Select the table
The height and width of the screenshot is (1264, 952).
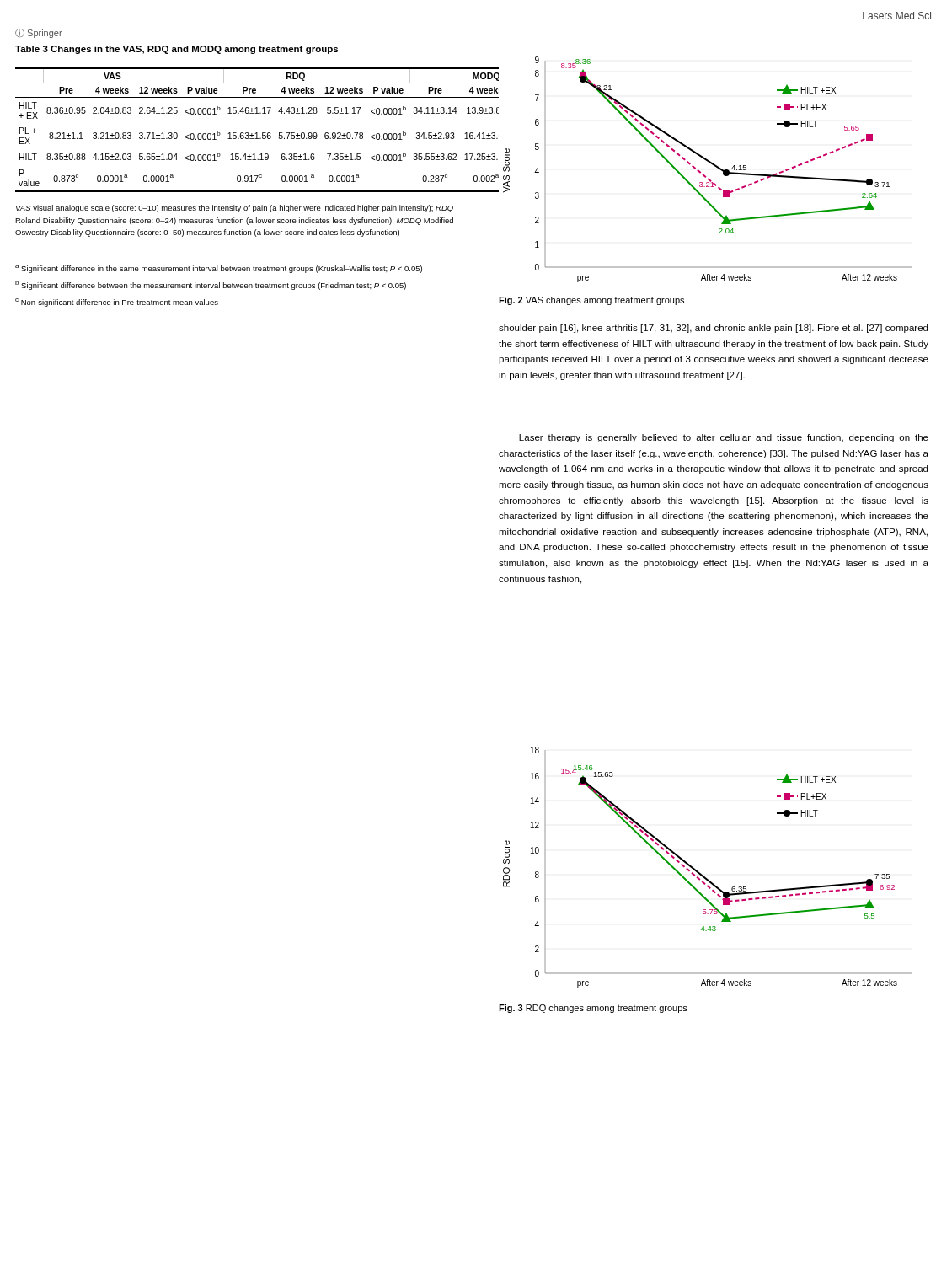250,130
